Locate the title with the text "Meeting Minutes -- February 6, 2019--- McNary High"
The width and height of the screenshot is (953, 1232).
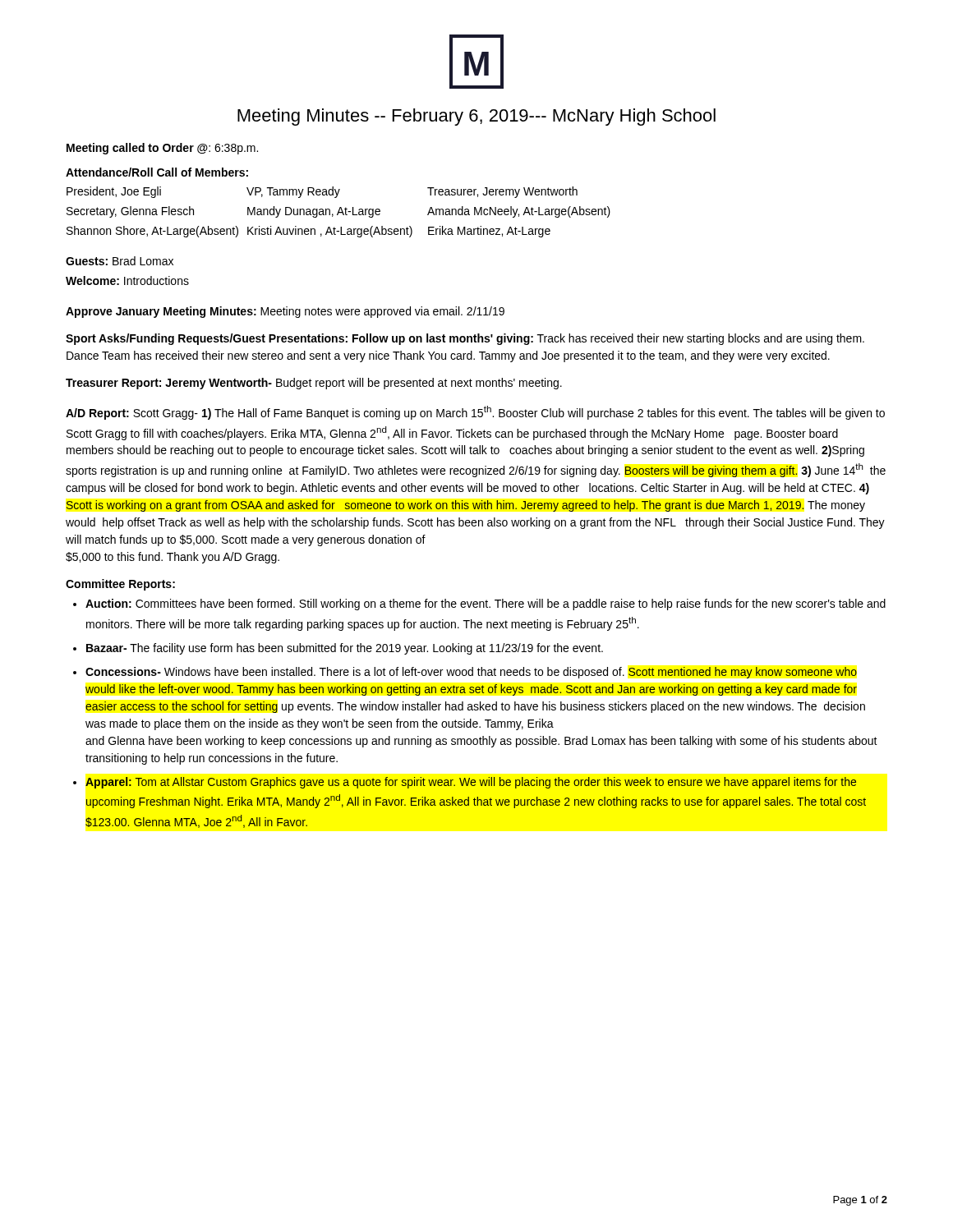point(476,115)
